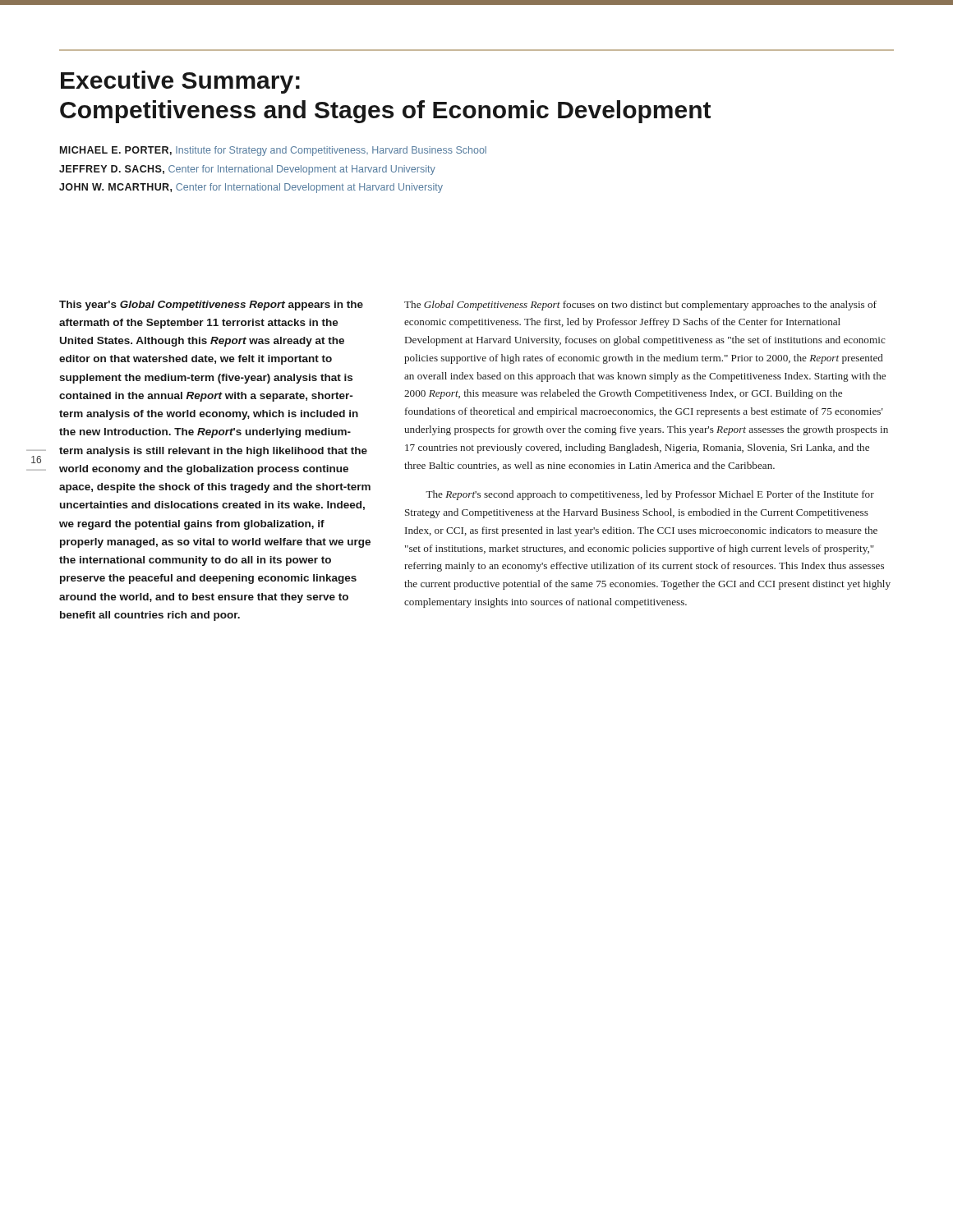Click on the region starting "The Global Competitiveness Report focuses on two"
The height and width of the screenshot is (1232, 953).
tap(649, 453)
